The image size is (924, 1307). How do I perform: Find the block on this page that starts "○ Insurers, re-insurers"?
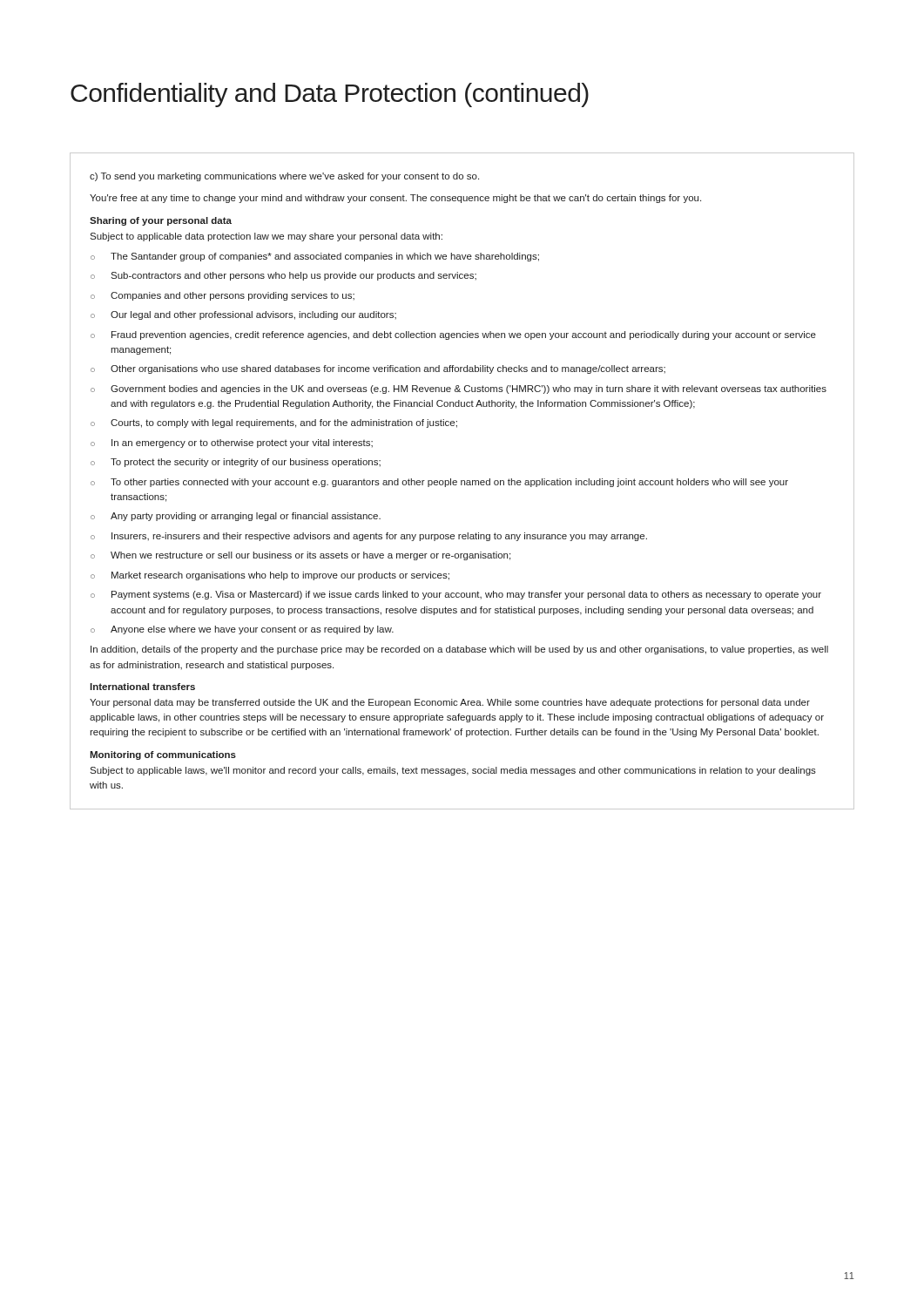point(462,536)
